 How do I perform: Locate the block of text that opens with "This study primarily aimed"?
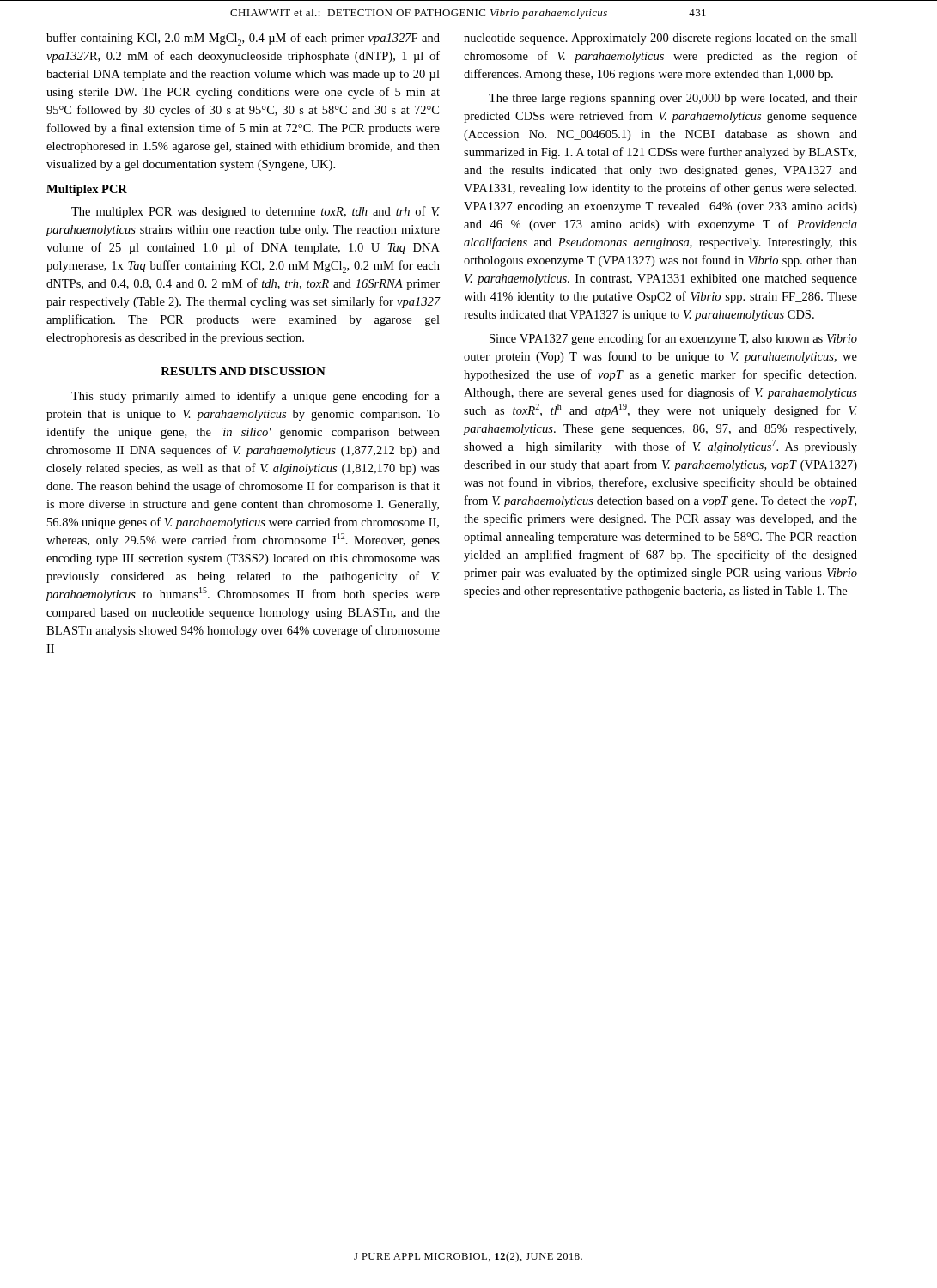pos(243,523)
